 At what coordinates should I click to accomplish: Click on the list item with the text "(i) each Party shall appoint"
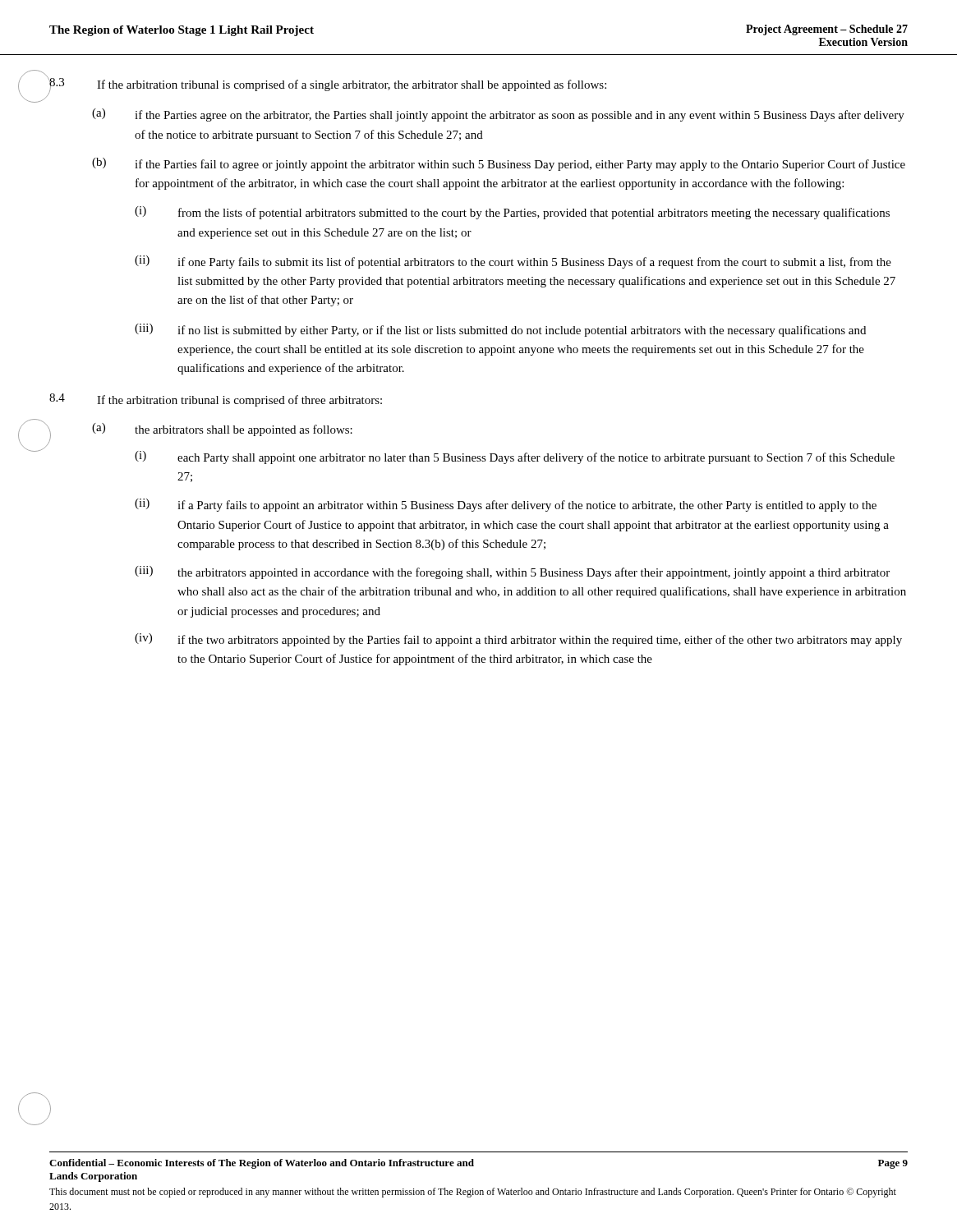(521, 467)
